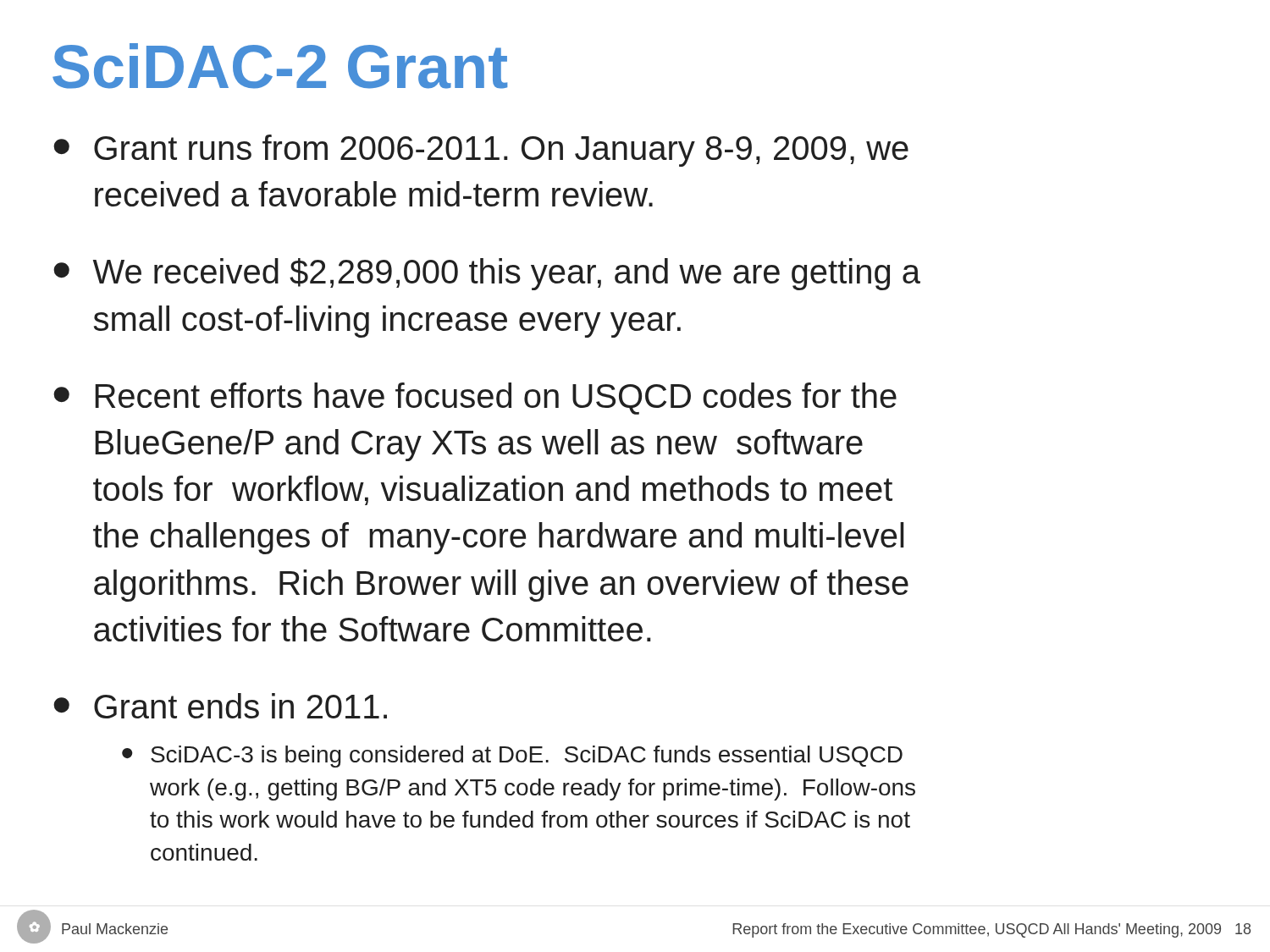Locate the passage starting "● Grant ends"
1270x952 pixels.
click(220, 707)
